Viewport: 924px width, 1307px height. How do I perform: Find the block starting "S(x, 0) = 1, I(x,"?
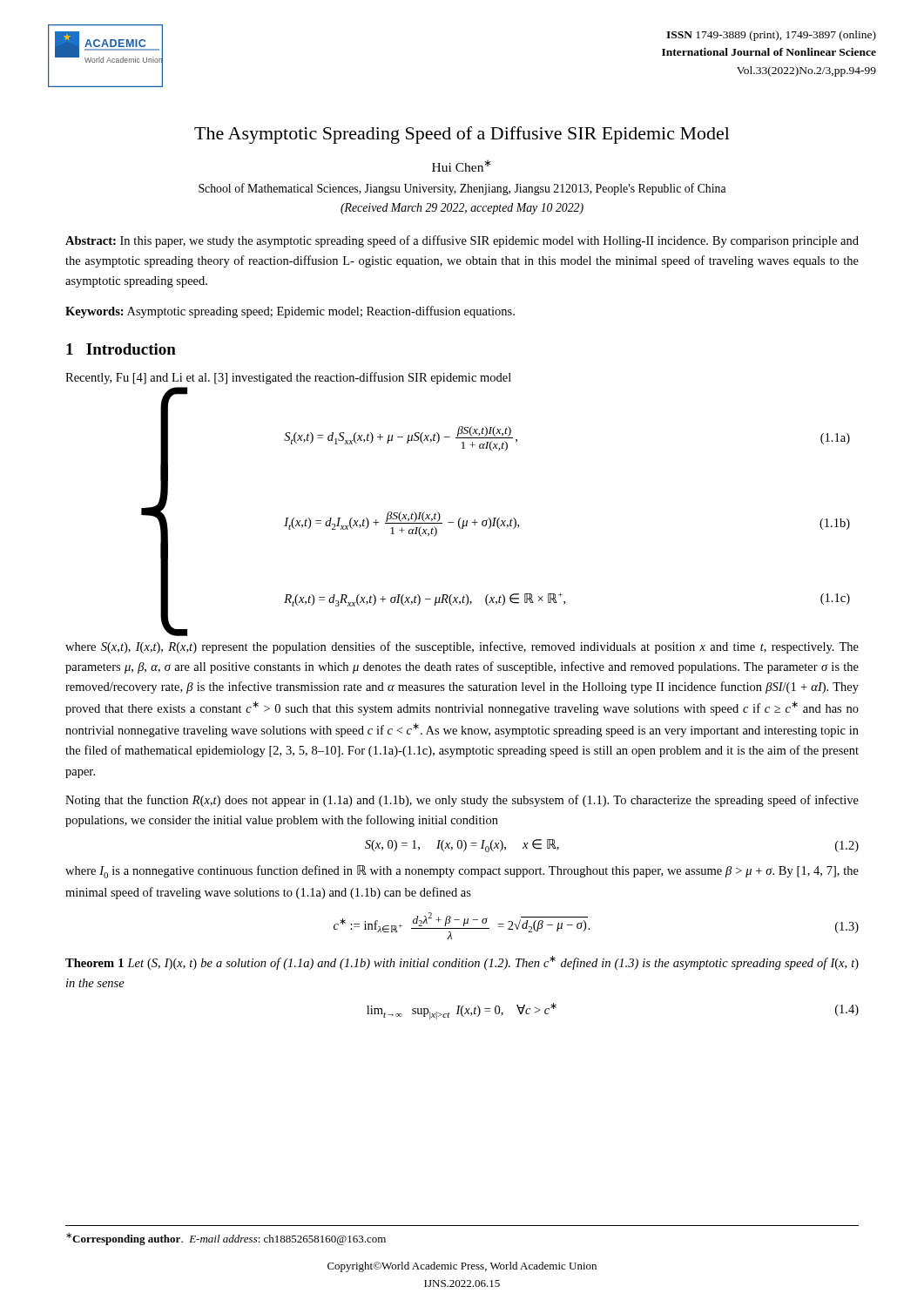[389, 846]
